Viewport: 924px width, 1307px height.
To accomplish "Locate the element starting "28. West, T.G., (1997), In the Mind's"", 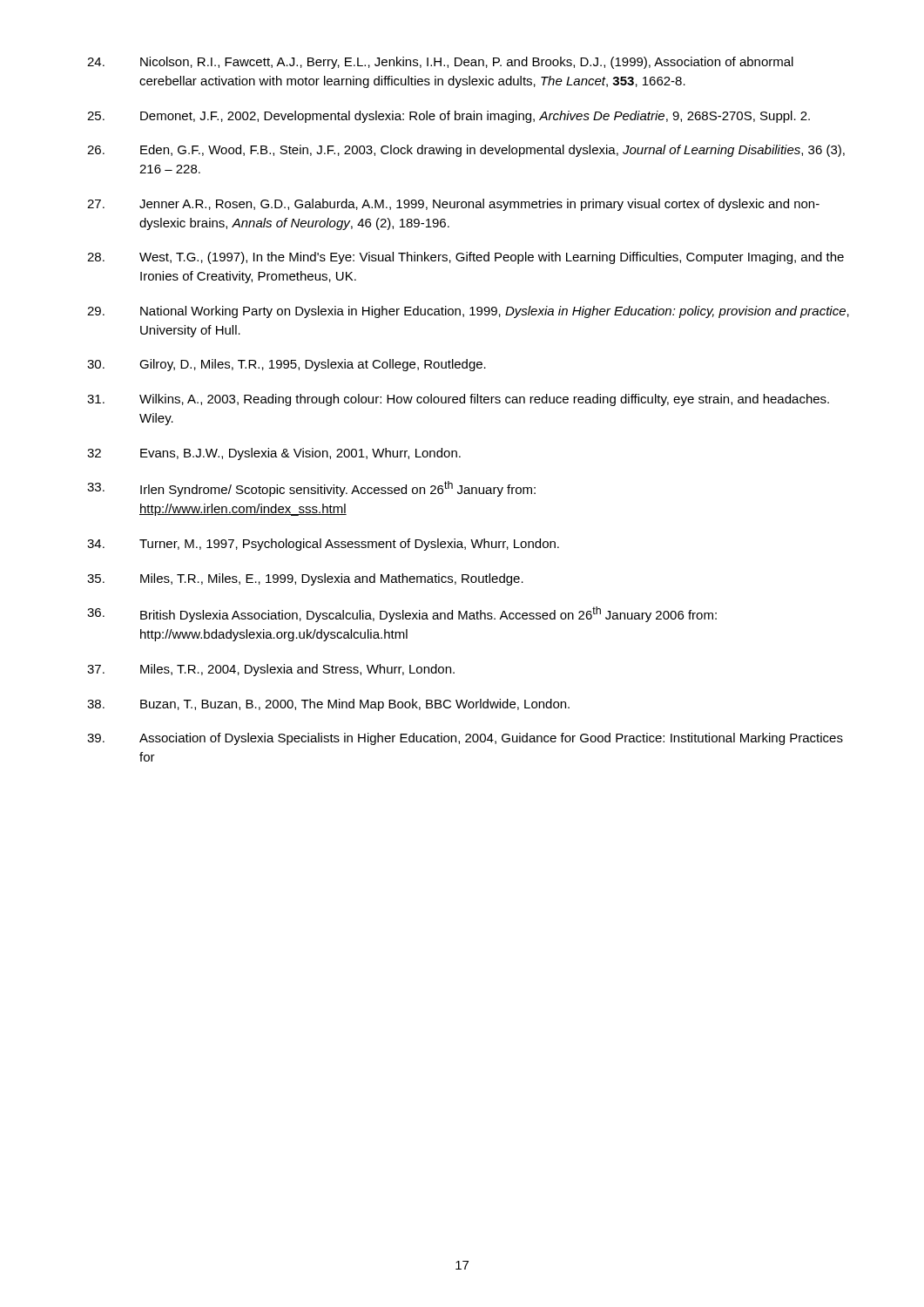I will [x=471, y=267].
